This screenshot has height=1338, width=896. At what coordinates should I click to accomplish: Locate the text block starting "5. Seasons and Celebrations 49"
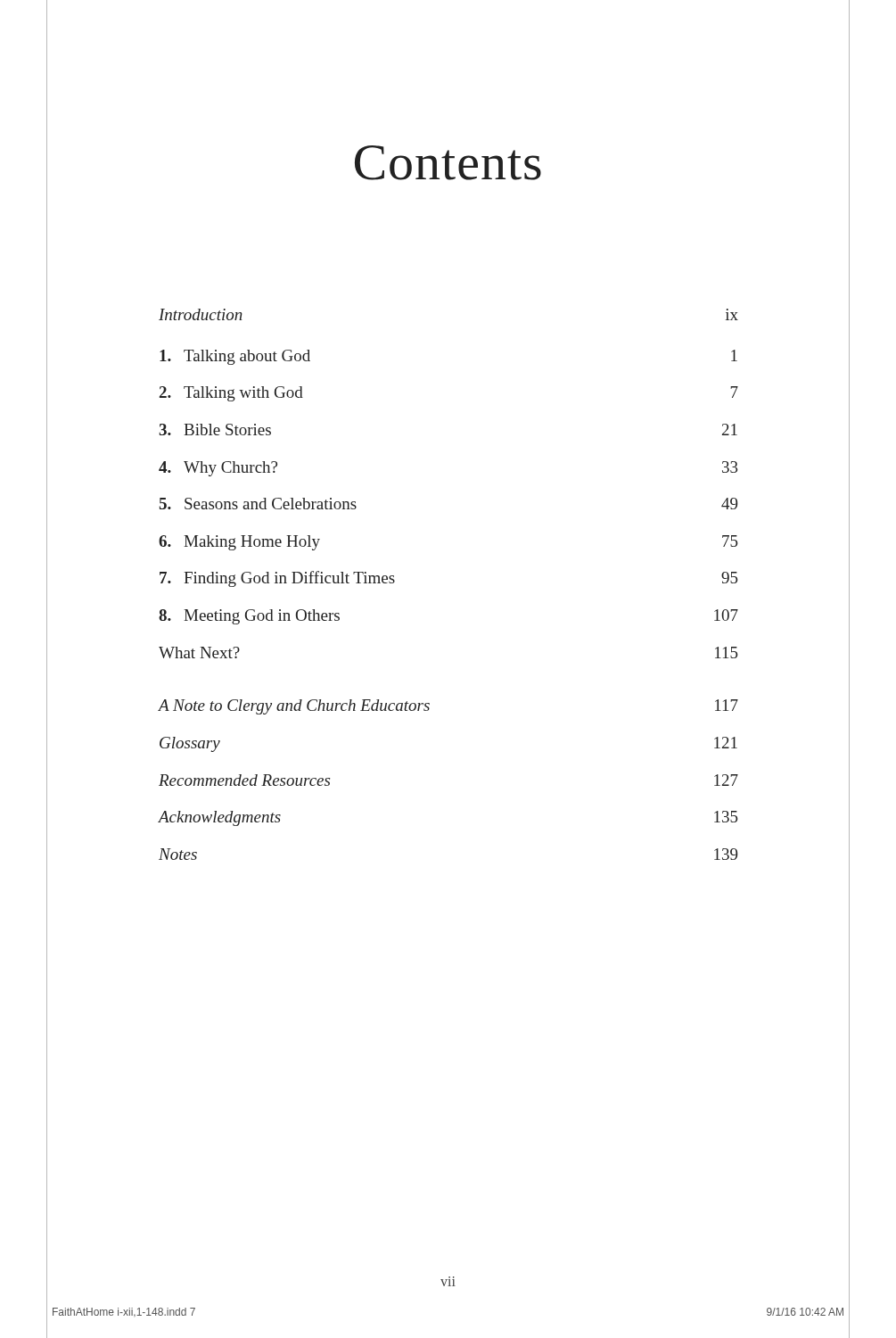[x=273, y=504]
